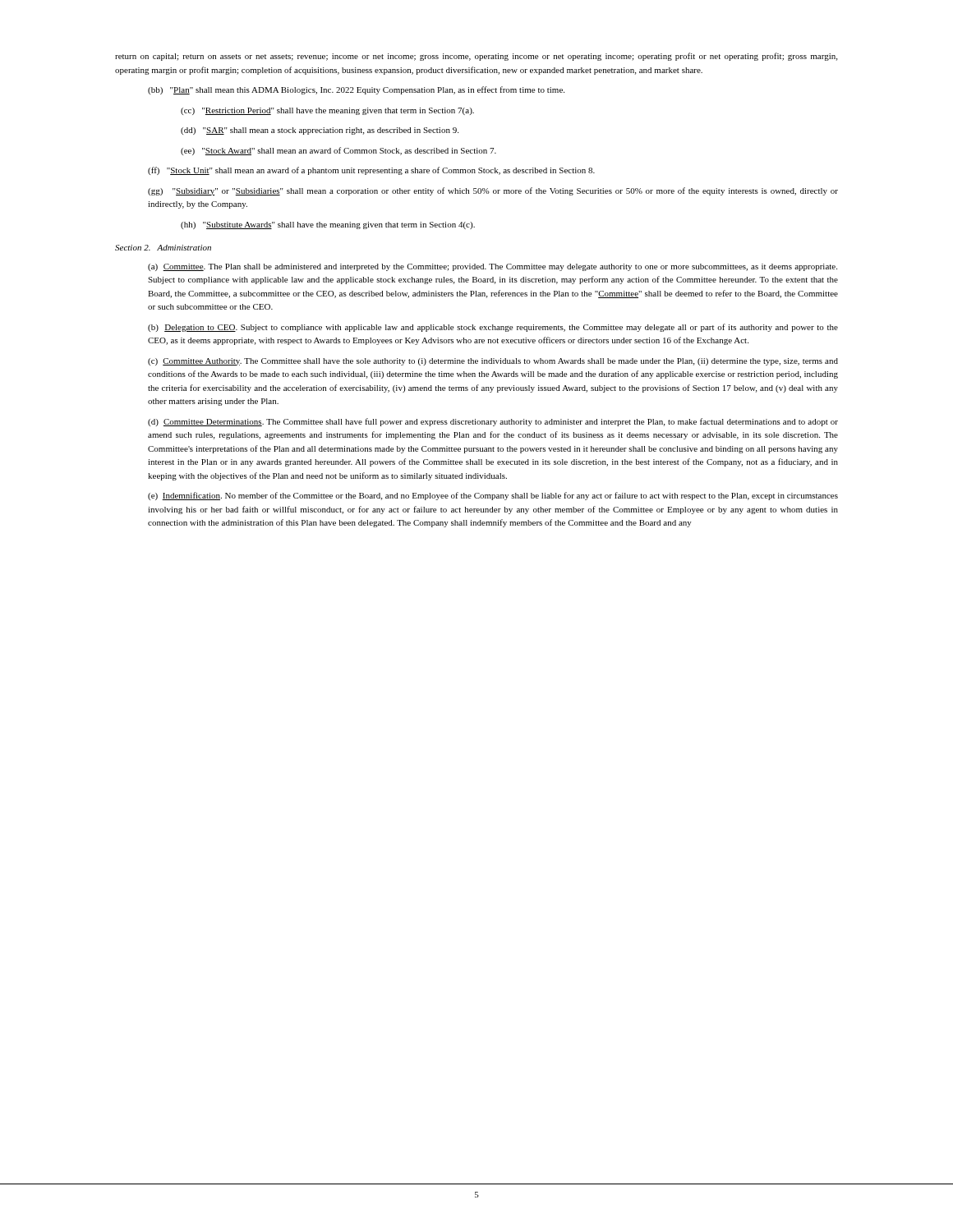Find the text block that reads "(bb) "Plan" shall mean this"
Image resolution: width=953 pixels, height=1232 pixels.
pyautogui.click(x=357, y=90)
